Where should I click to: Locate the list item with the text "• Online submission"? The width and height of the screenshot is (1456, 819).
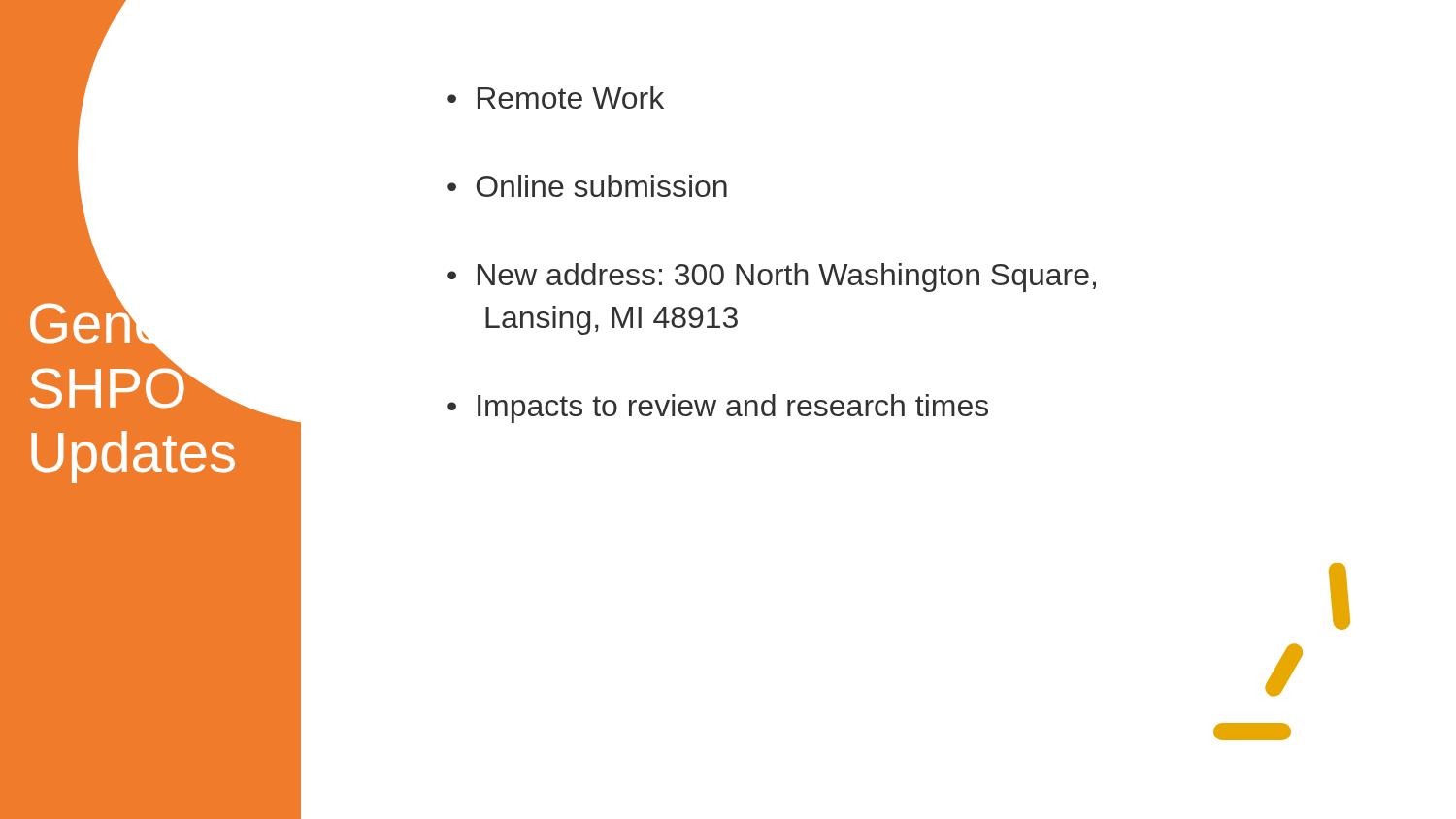tap(588, 187)
